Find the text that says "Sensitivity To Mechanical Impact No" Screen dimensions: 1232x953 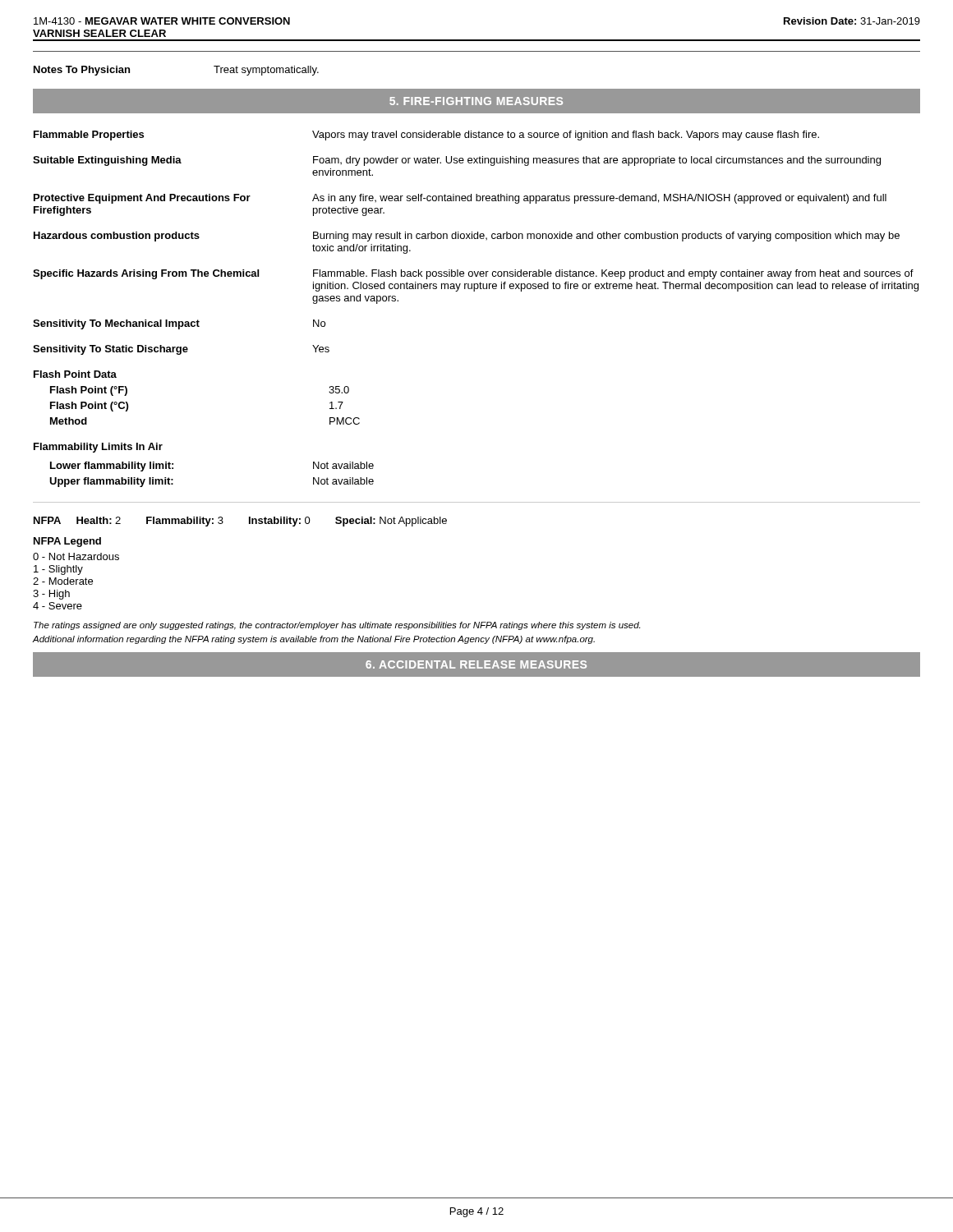pos(179,324)
